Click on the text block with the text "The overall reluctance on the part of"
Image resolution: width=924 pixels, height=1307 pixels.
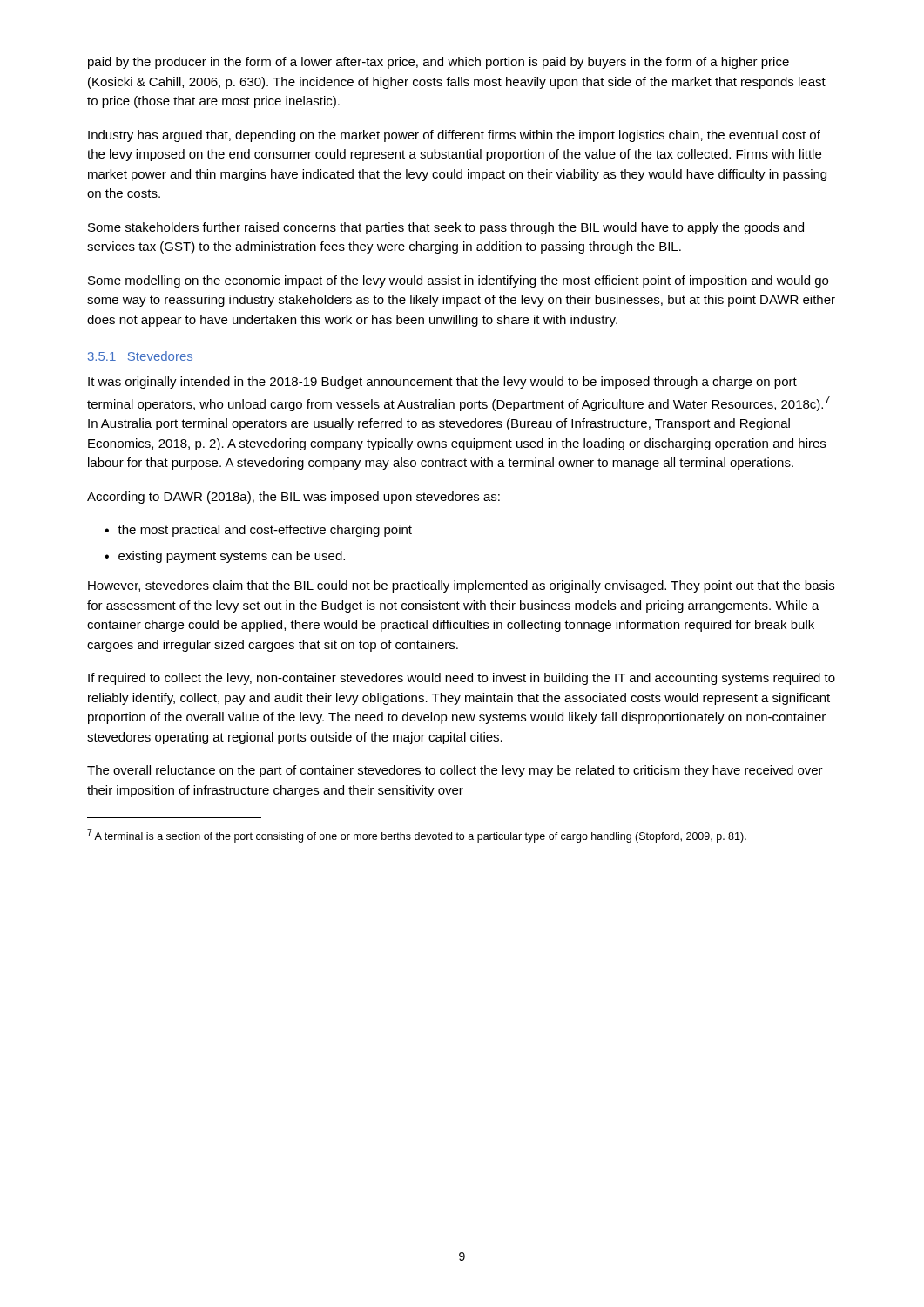point(455,780)
